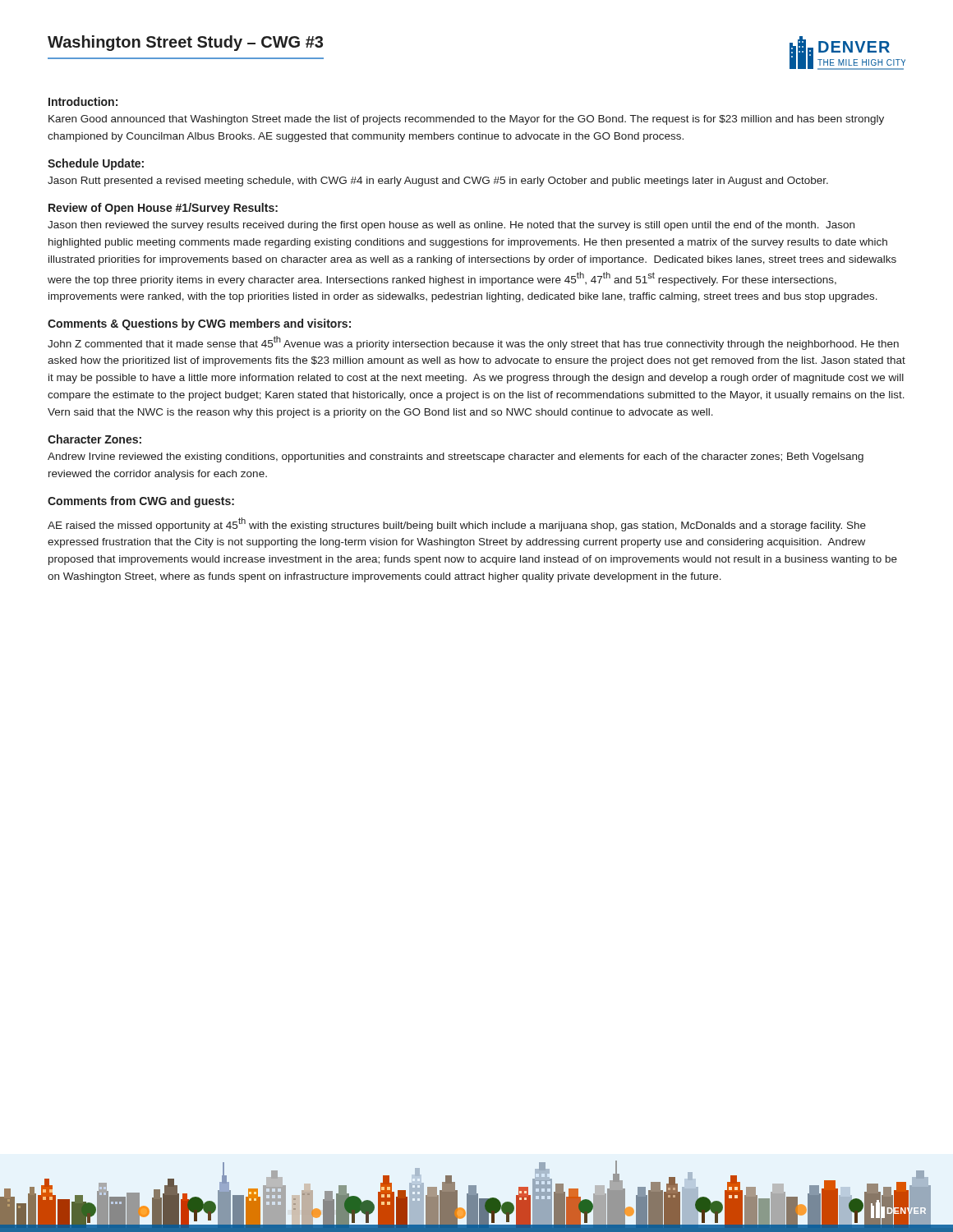Find the text starting "John Z commented that it made sense"
Viewport: 953px width, 1232px height.
pyautogui.click(x=476, y=376)
